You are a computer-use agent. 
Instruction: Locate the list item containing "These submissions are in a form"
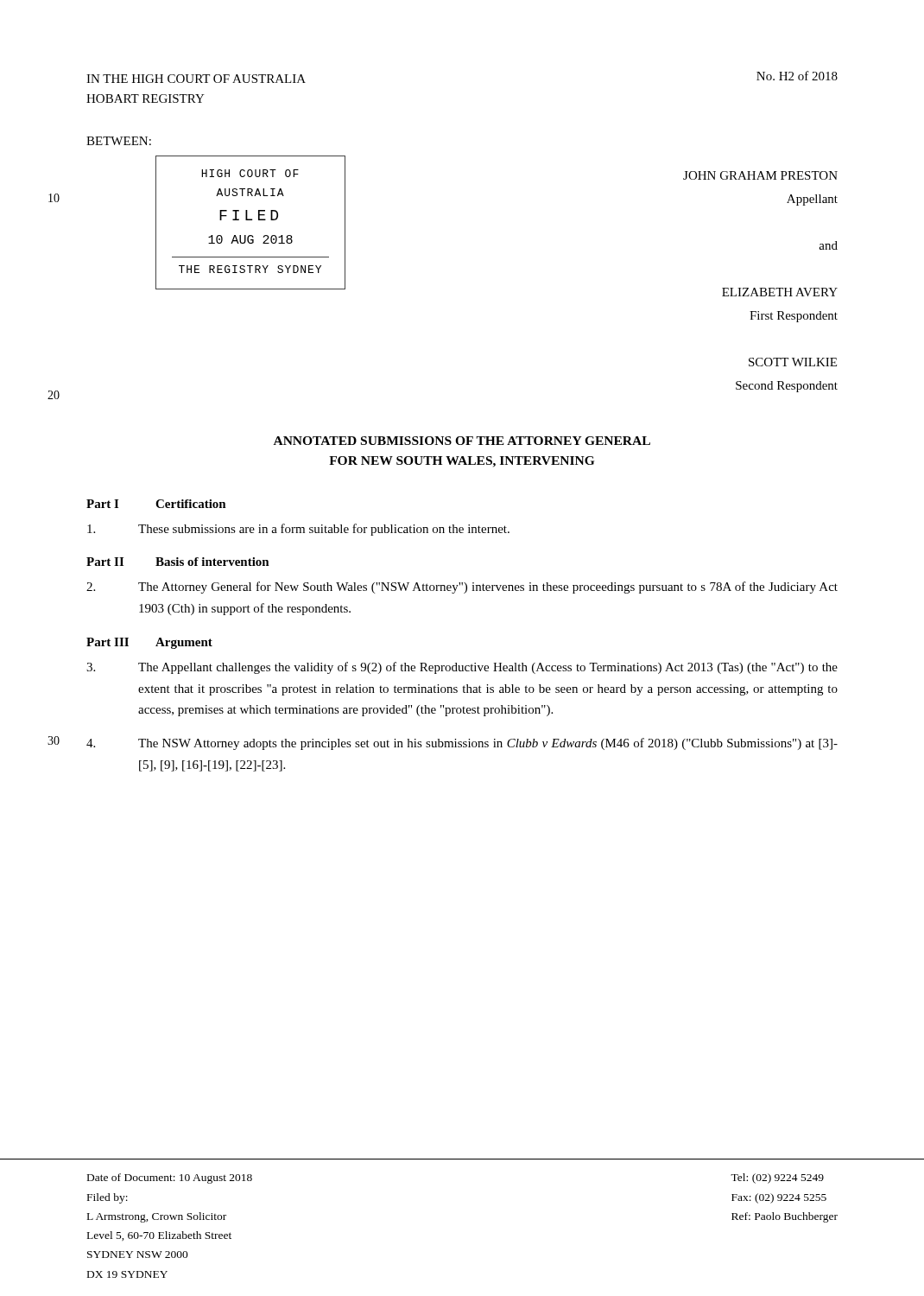pos(462,529)
